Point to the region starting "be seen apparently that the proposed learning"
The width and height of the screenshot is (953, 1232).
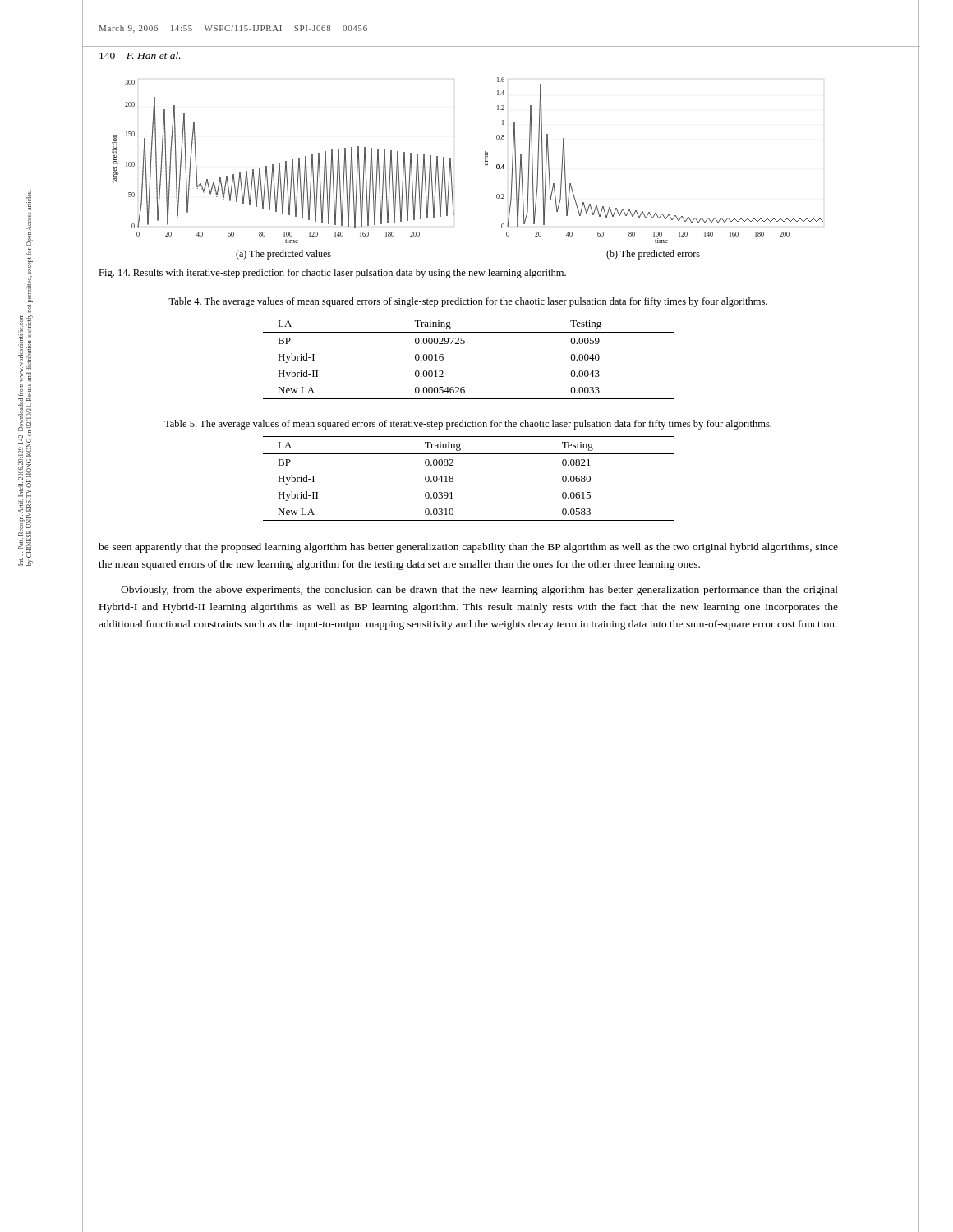(x=468, y=555)
